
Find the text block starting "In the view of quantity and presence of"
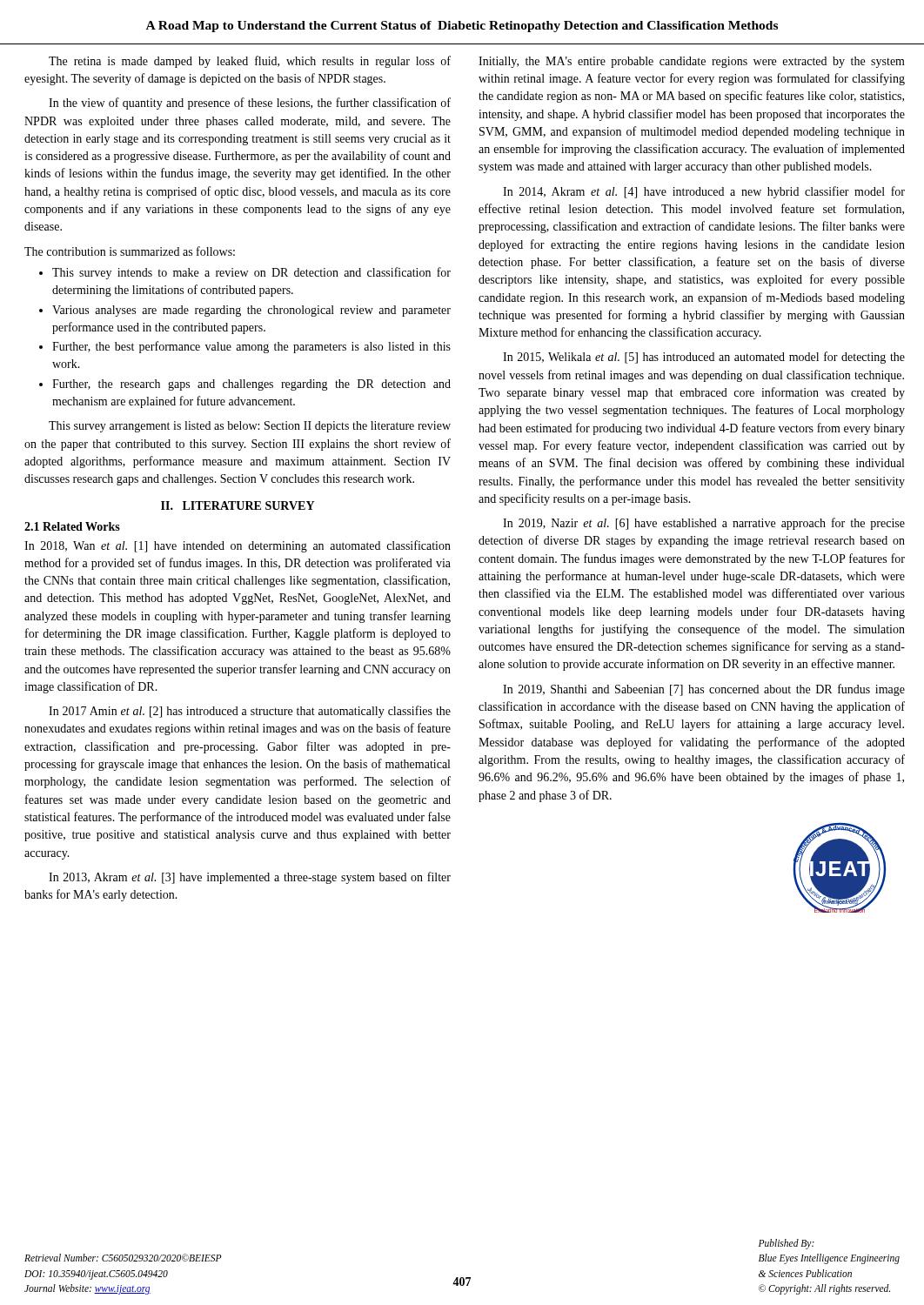(x=238, y=166)
